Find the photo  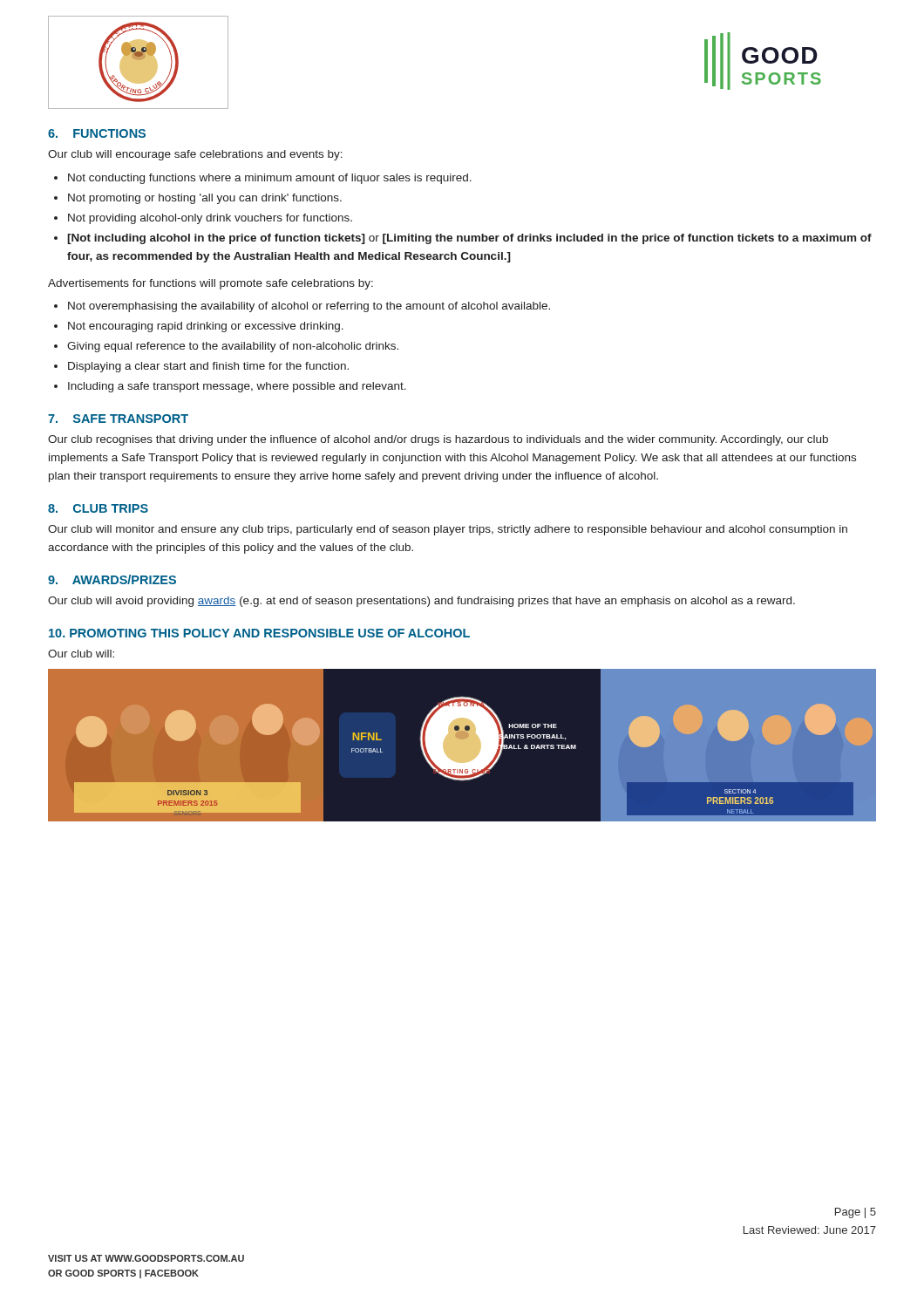tap(462, 745)
